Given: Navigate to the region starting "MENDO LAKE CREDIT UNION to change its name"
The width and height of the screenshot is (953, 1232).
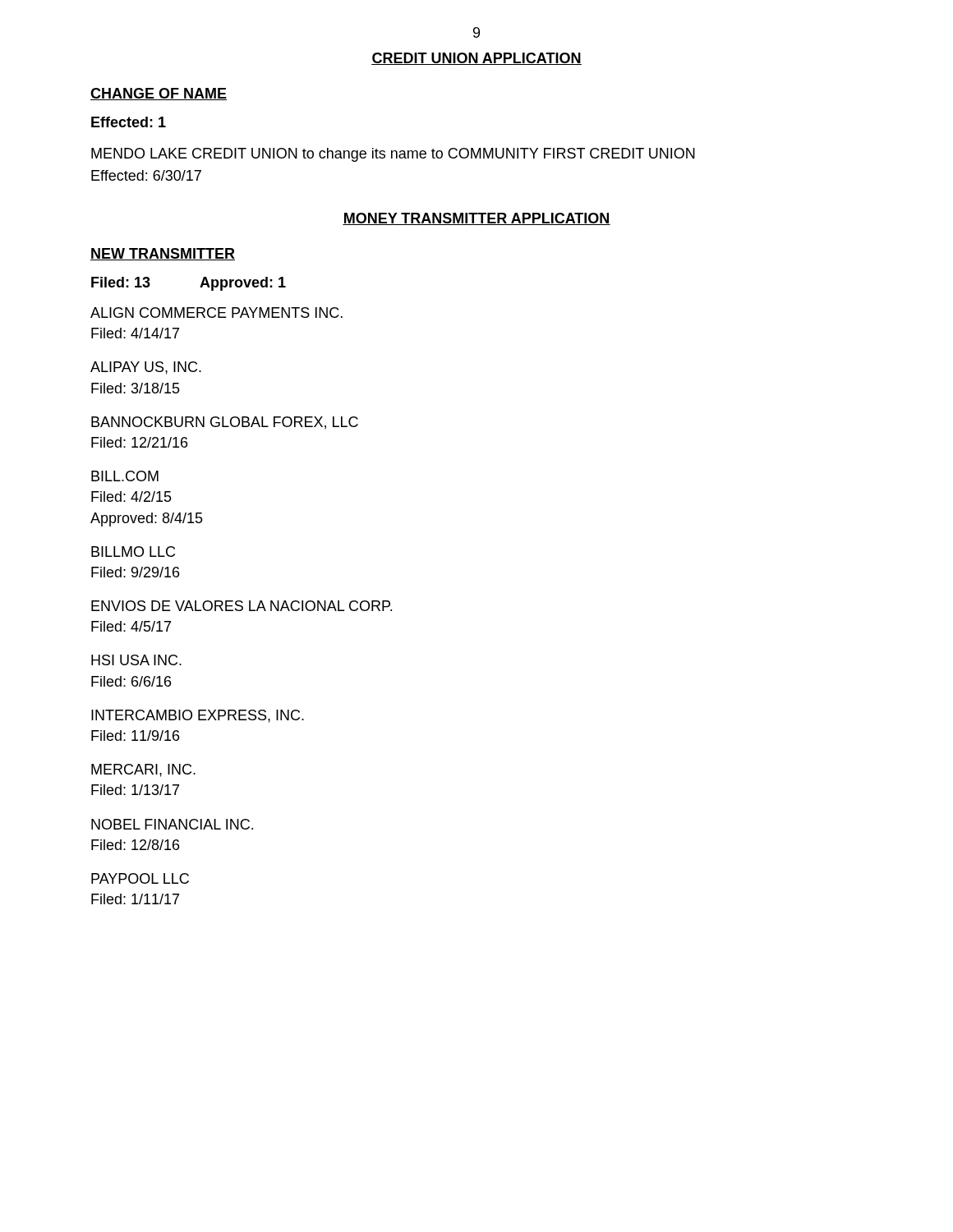Looking at the screenshot, I should tap(393, 165).
